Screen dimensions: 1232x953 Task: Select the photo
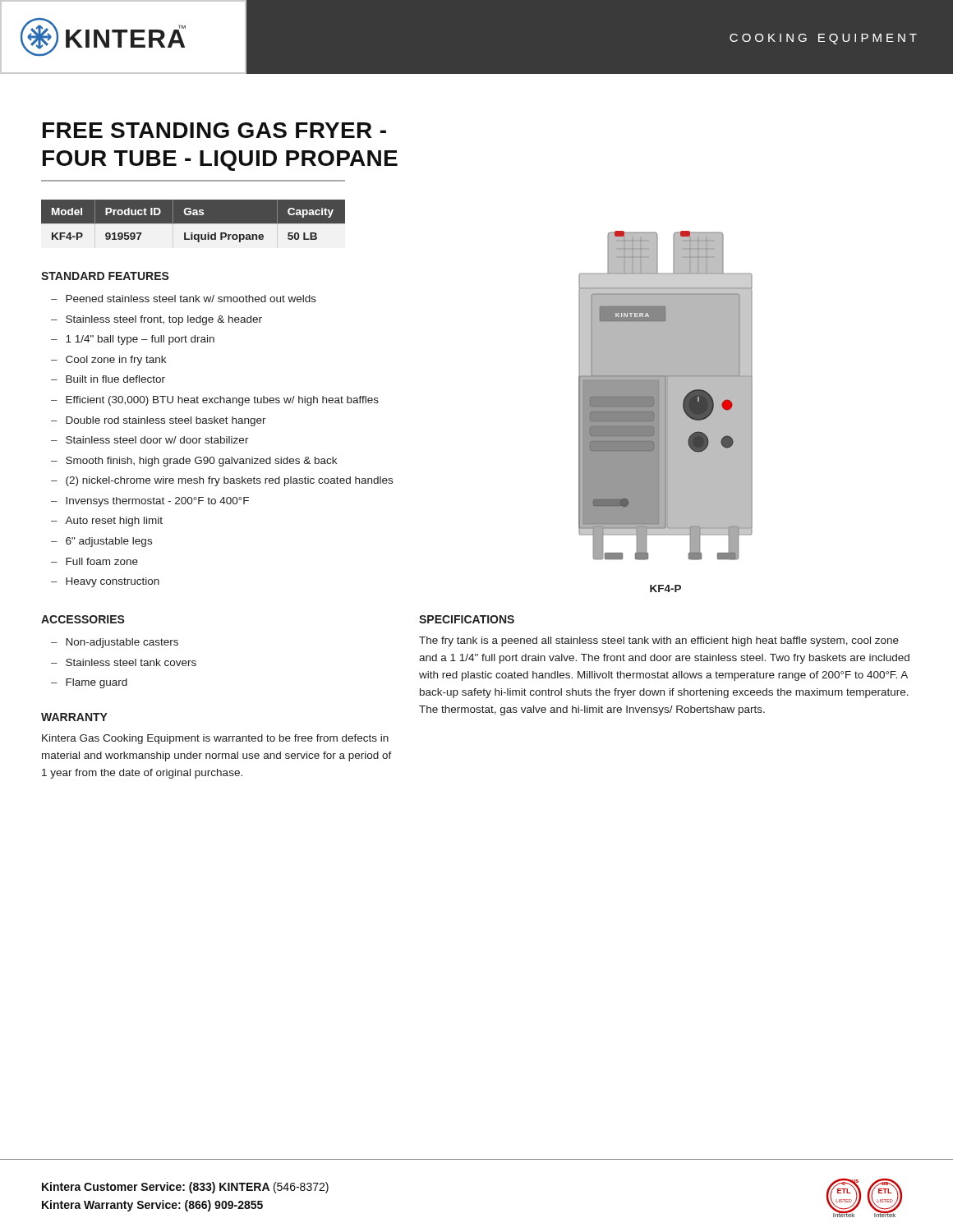click(665, 401)
